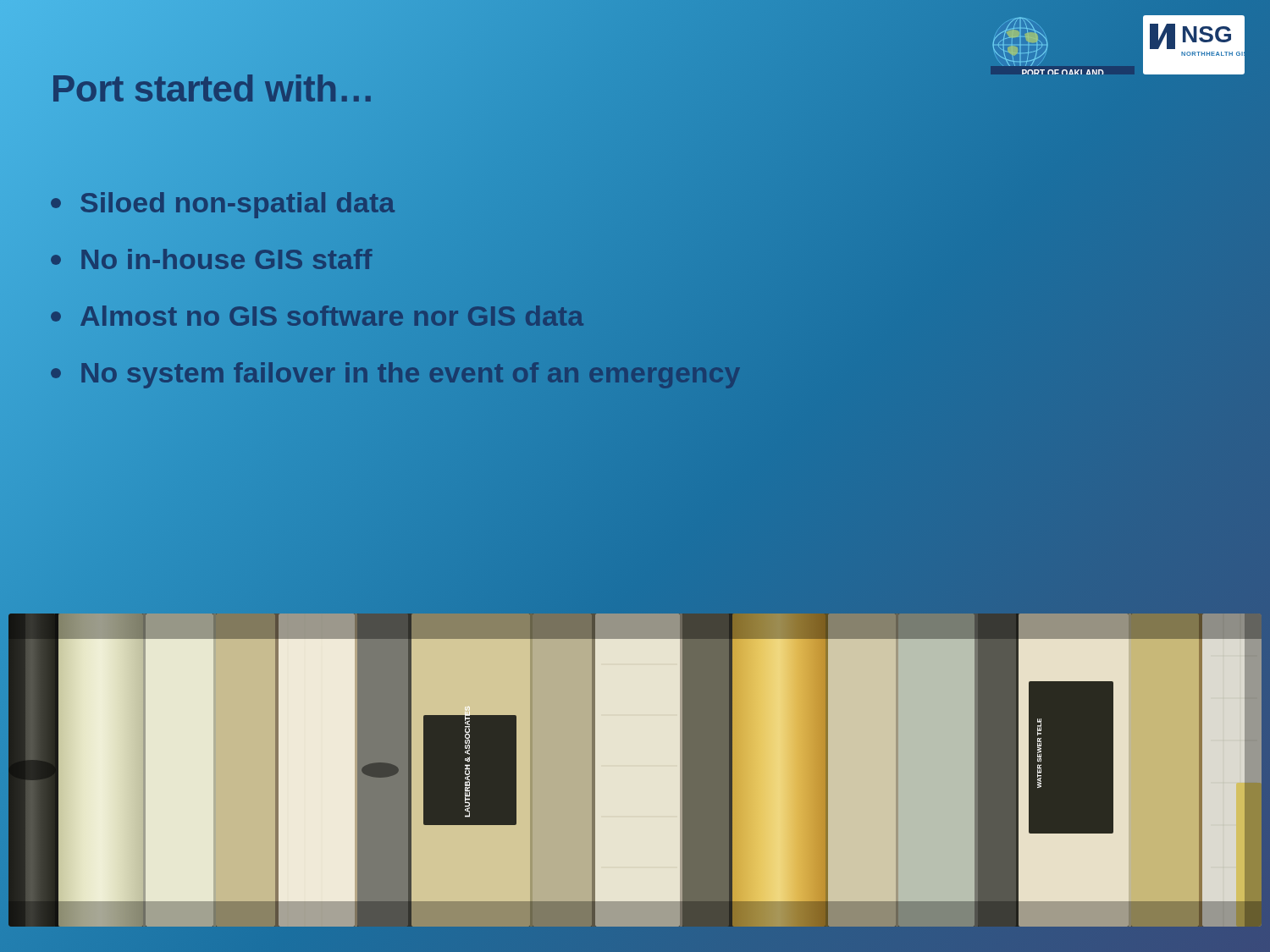Locate the text "Port started with…"
The width and height of the screenshot is (1270, 952).
[x=213, y=89]
